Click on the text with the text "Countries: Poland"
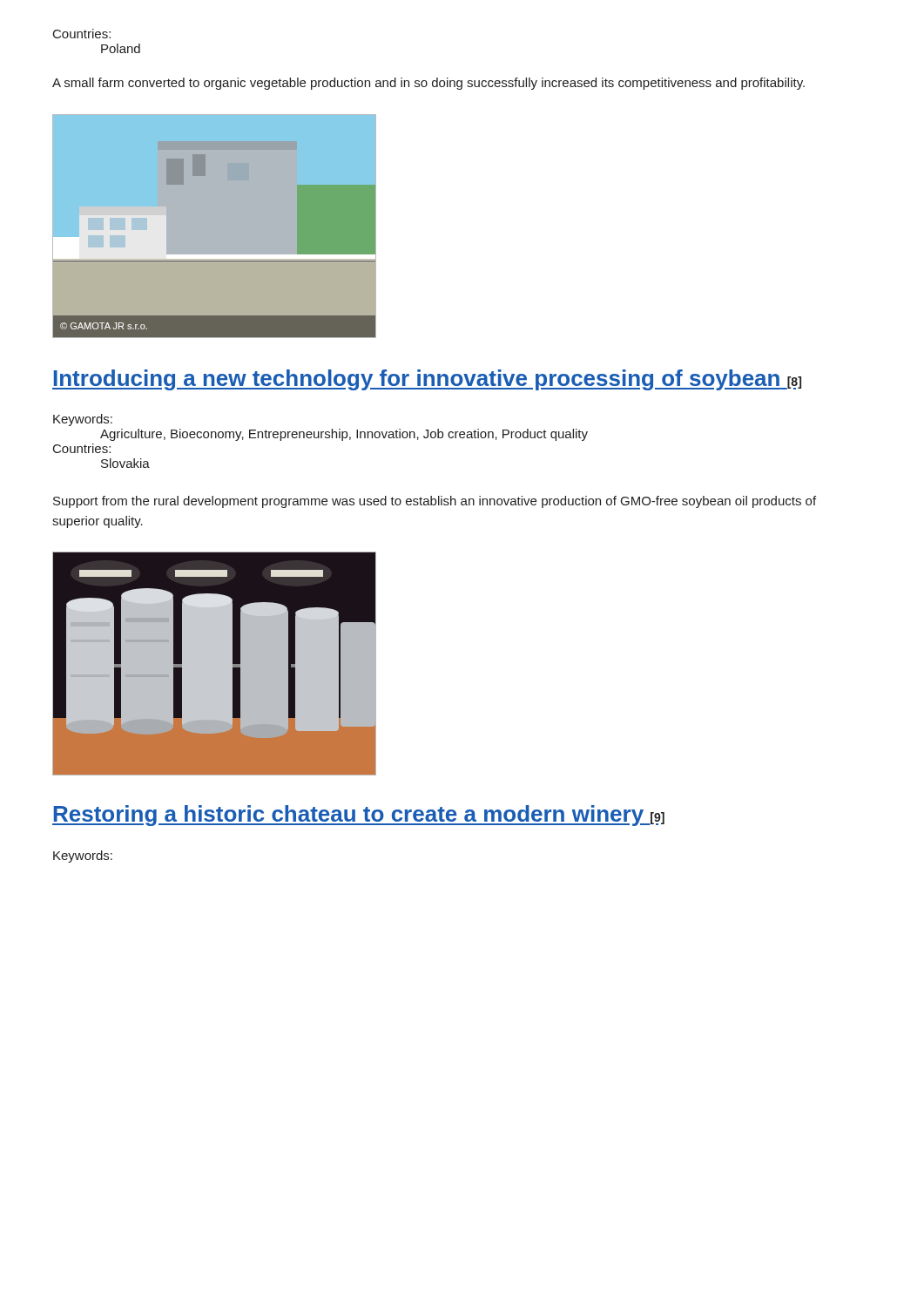Viewport: 924px width, 1307px height. [97, 41]
